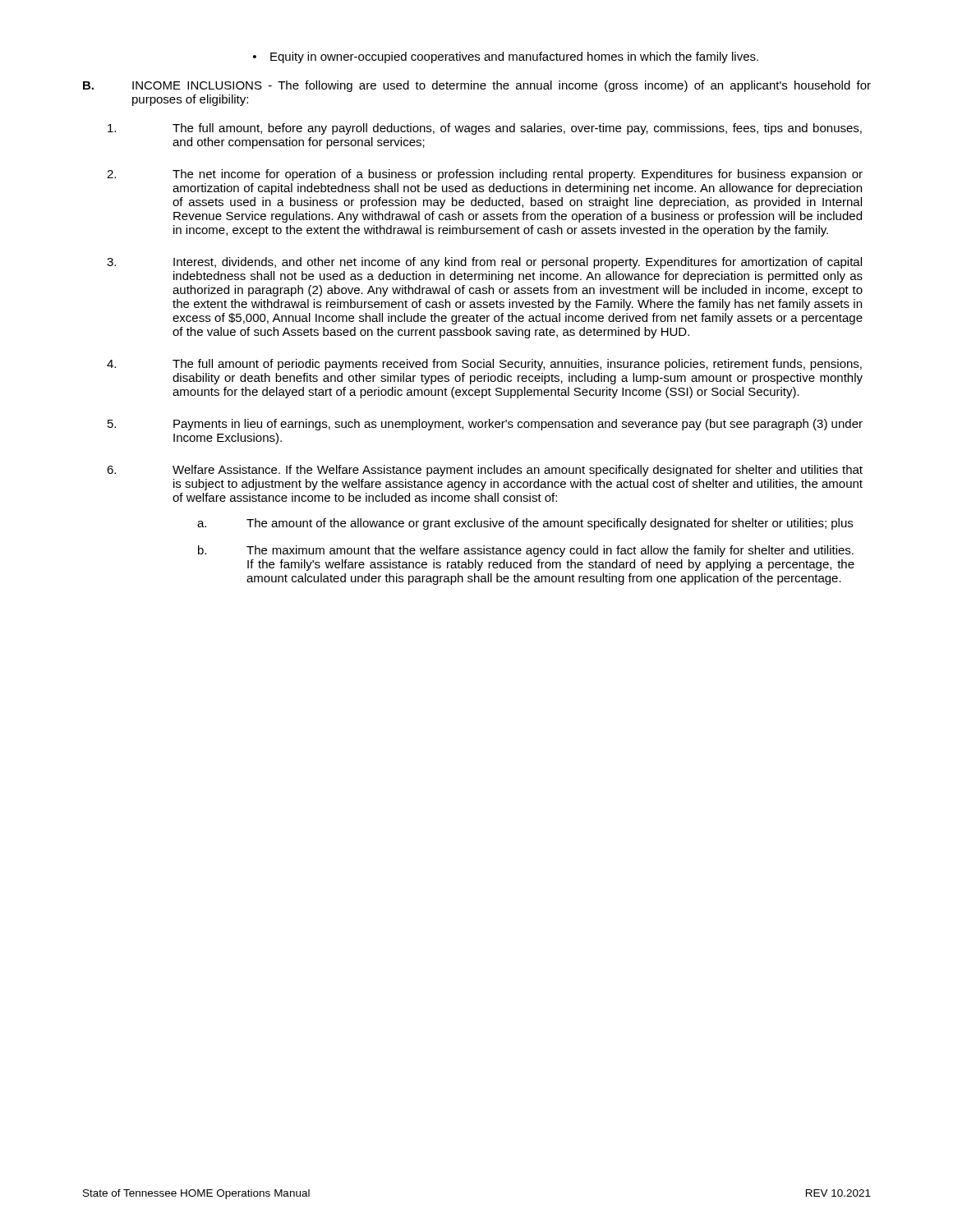Find the list item that reads "6. Welfare Assistance. If the"
This screenshot has width=953, height=1232.
tap(476, 530)
